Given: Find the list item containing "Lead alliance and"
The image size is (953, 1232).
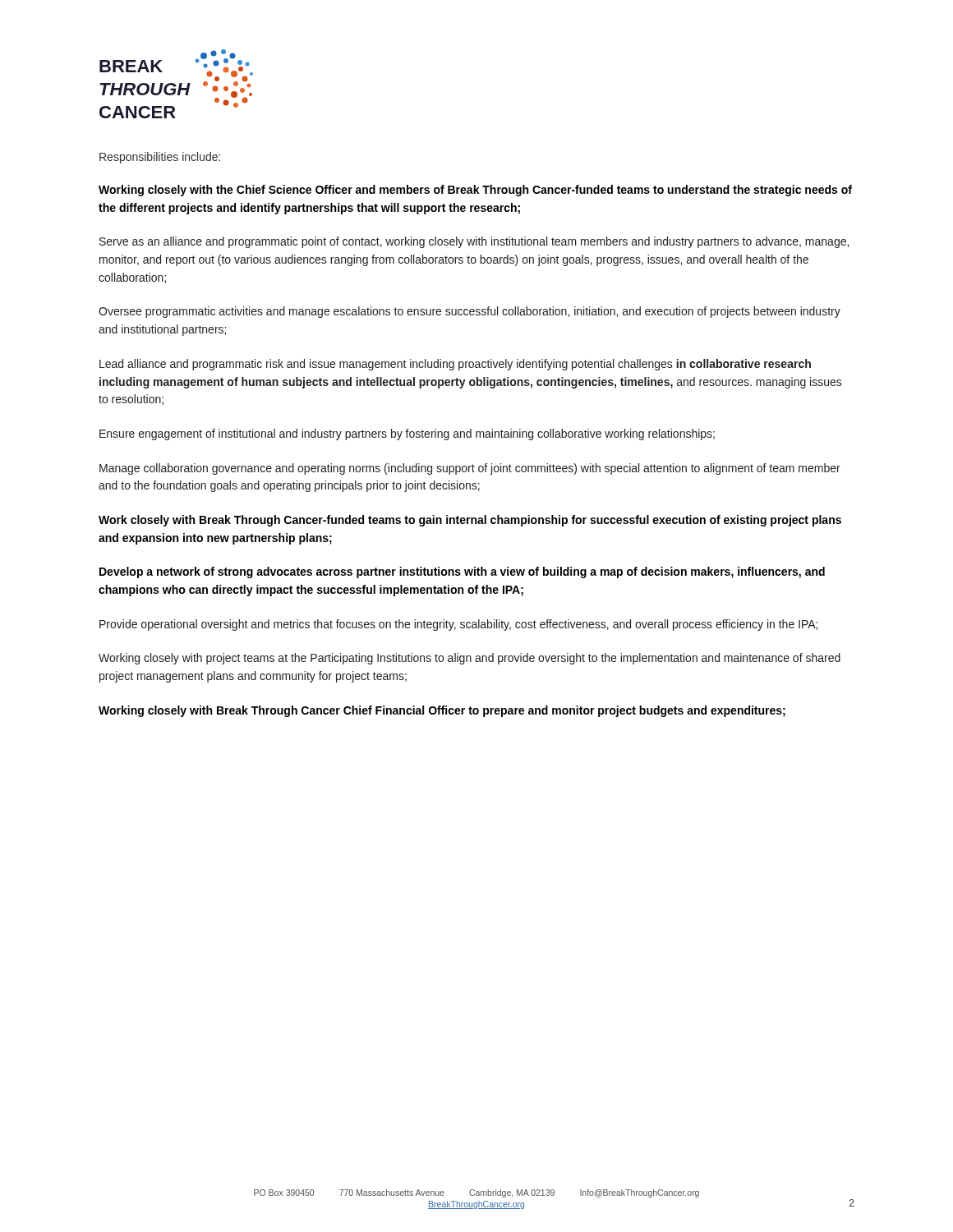Looking at the screenshot, I should click(470, 382).
